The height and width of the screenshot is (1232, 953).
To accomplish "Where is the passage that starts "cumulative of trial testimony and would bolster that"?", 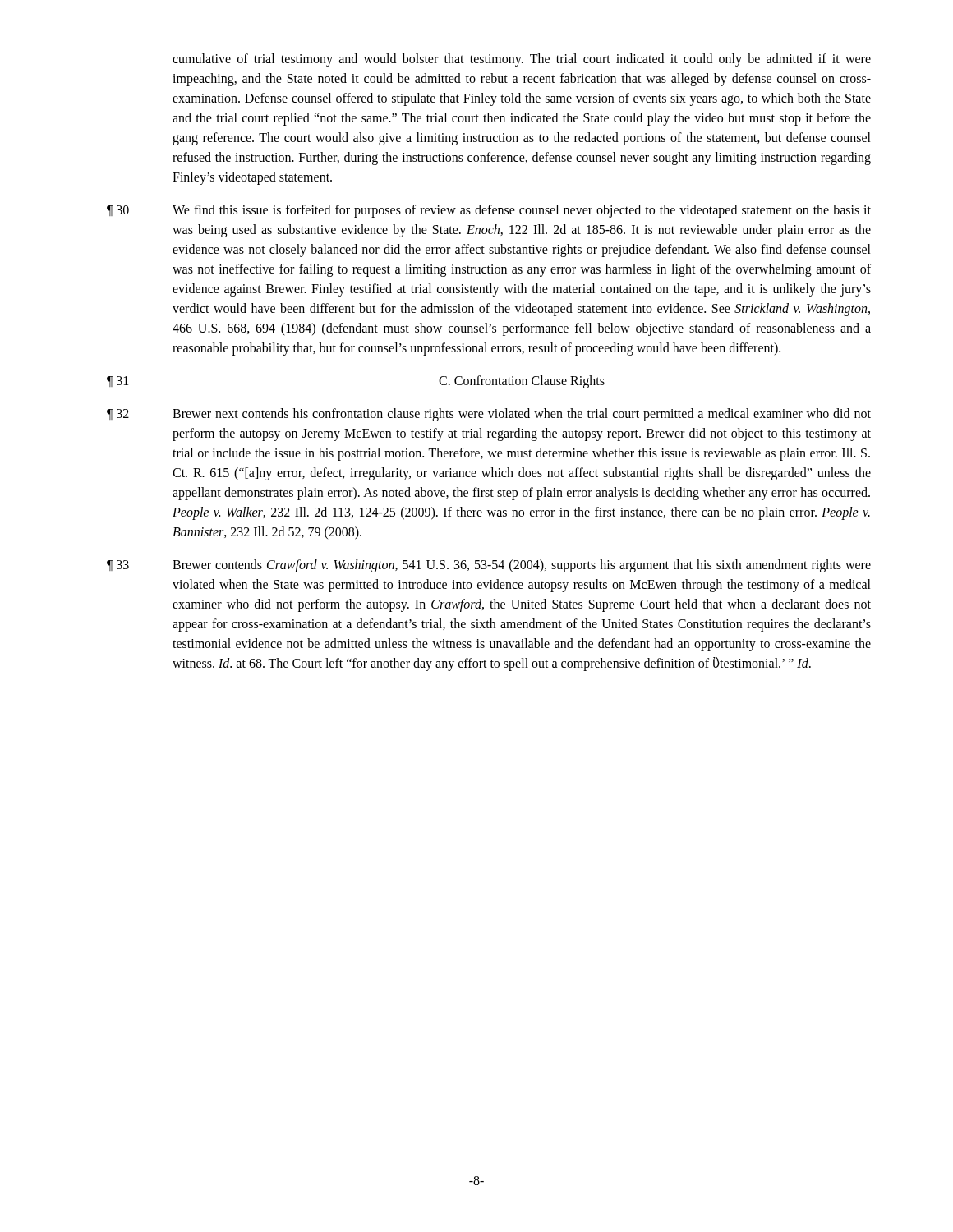I will tap(522, 118).
